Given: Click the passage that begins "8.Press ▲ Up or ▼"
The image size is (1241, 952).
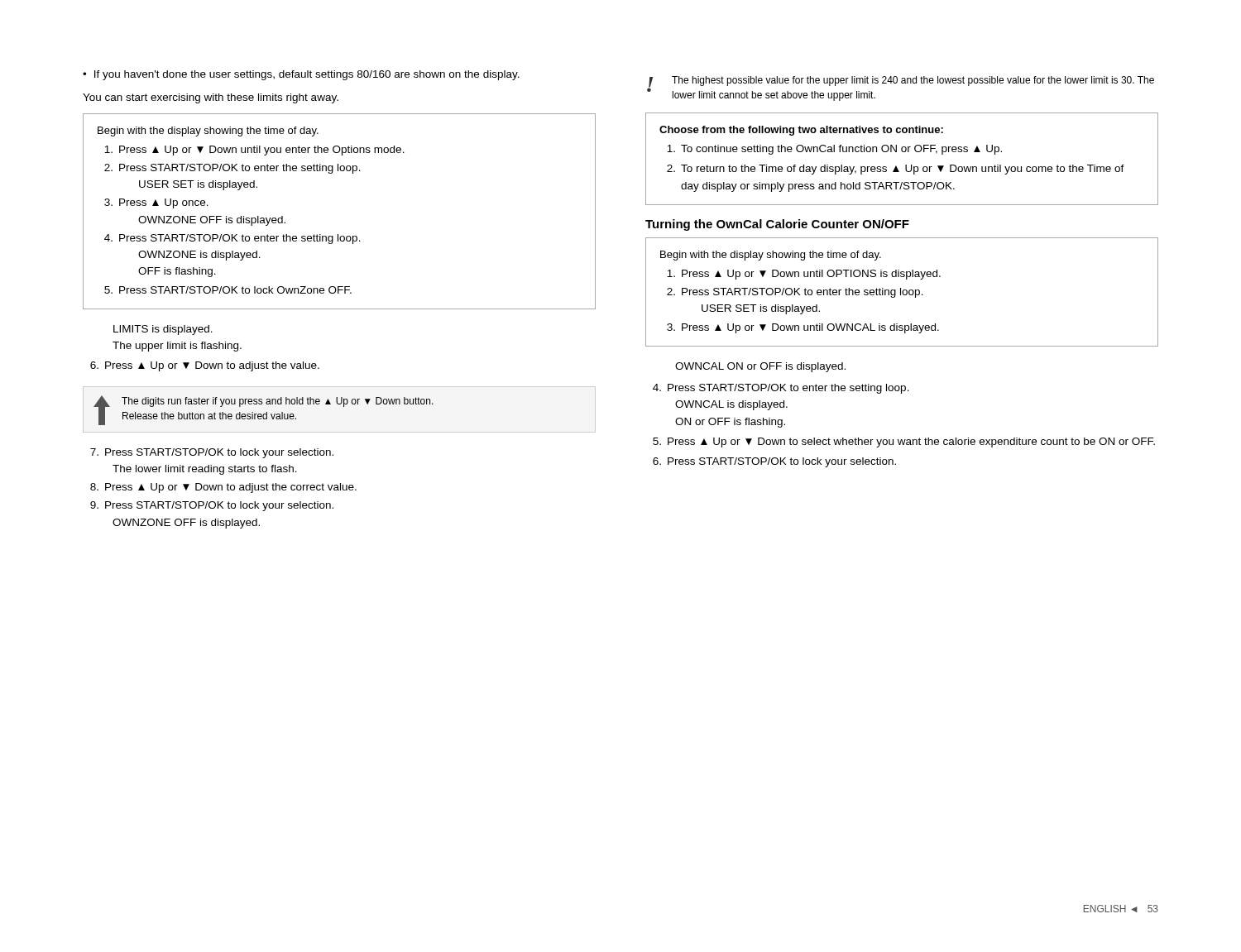Looking at the screenshot, I should click(x=339, y=487).
